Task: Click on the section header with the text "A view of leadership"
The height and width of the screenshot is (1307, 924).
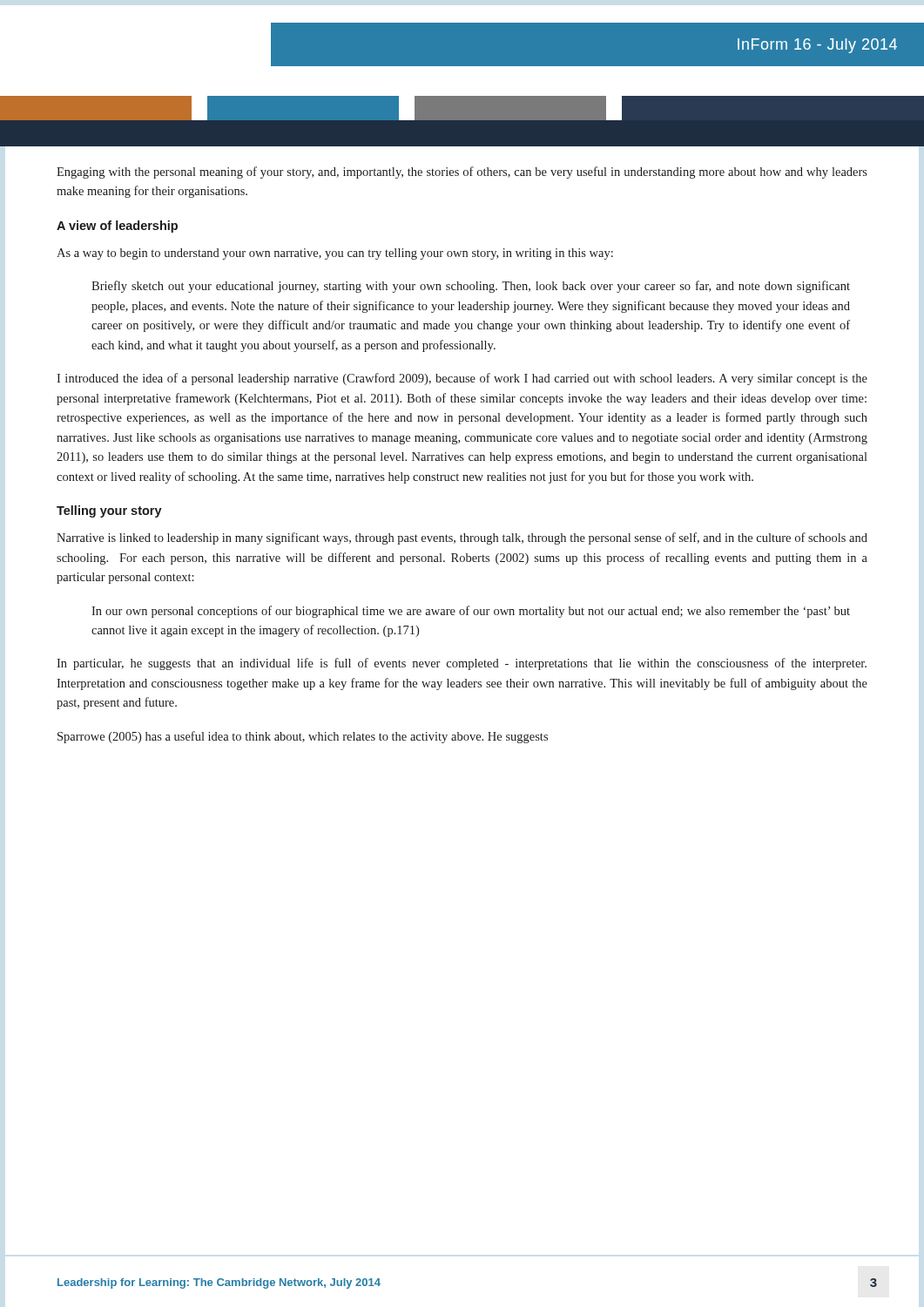Action: [x=117, y=226]
